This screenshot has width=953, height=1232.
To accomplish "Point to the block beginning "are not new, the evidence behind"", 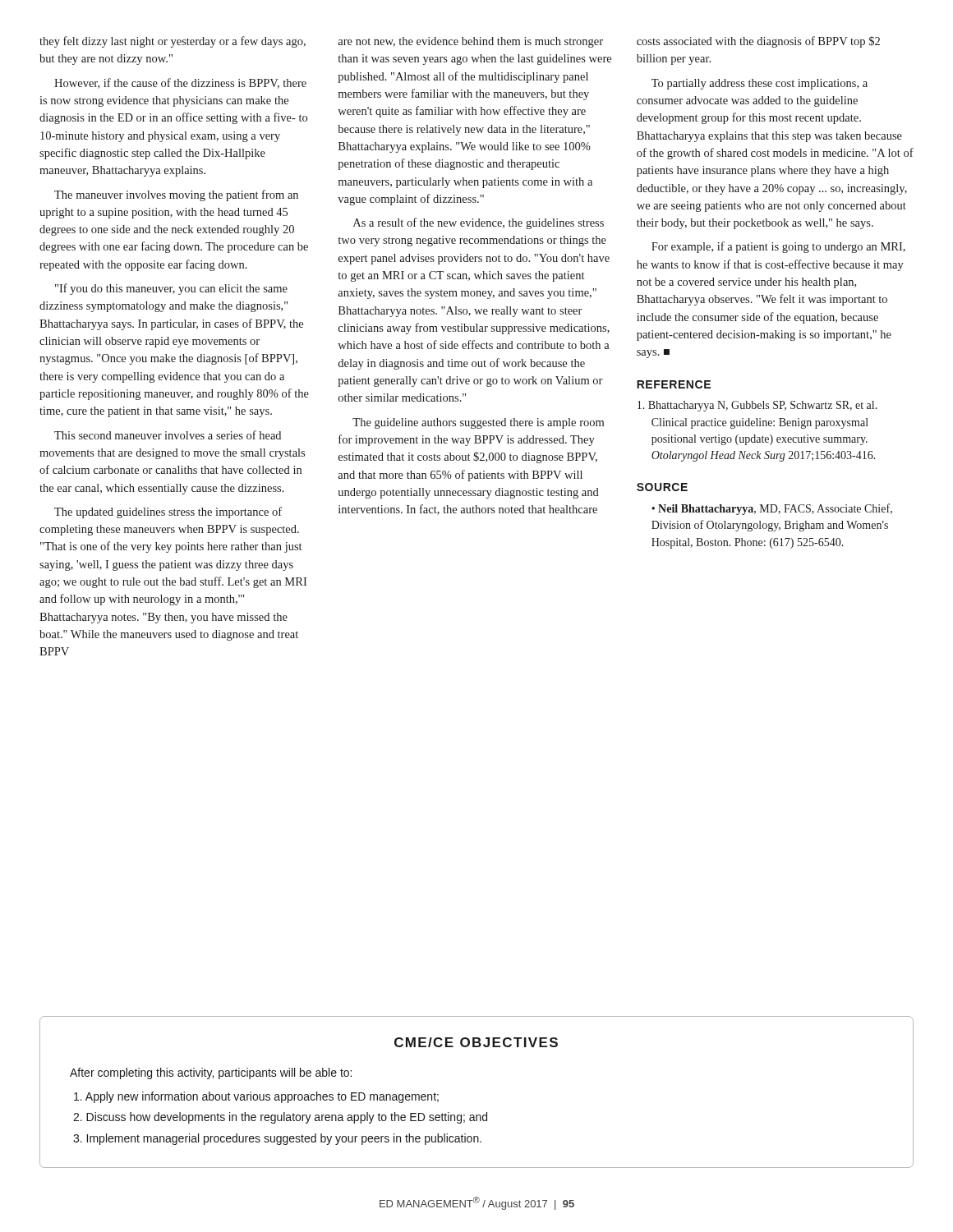I will (x=476, y=276).
